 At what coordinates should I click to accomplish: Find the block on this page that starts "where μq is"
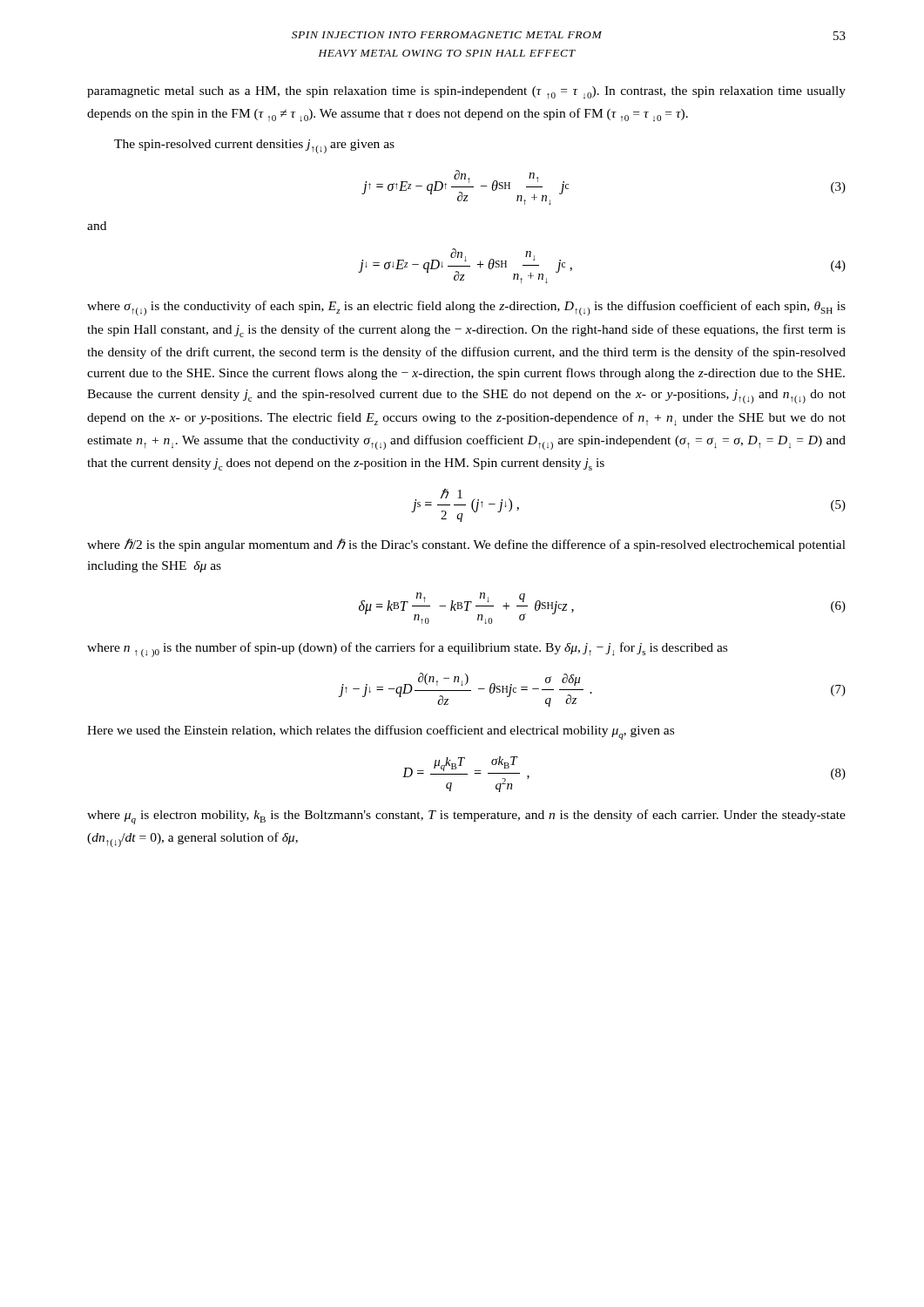(x=466, y=827)
